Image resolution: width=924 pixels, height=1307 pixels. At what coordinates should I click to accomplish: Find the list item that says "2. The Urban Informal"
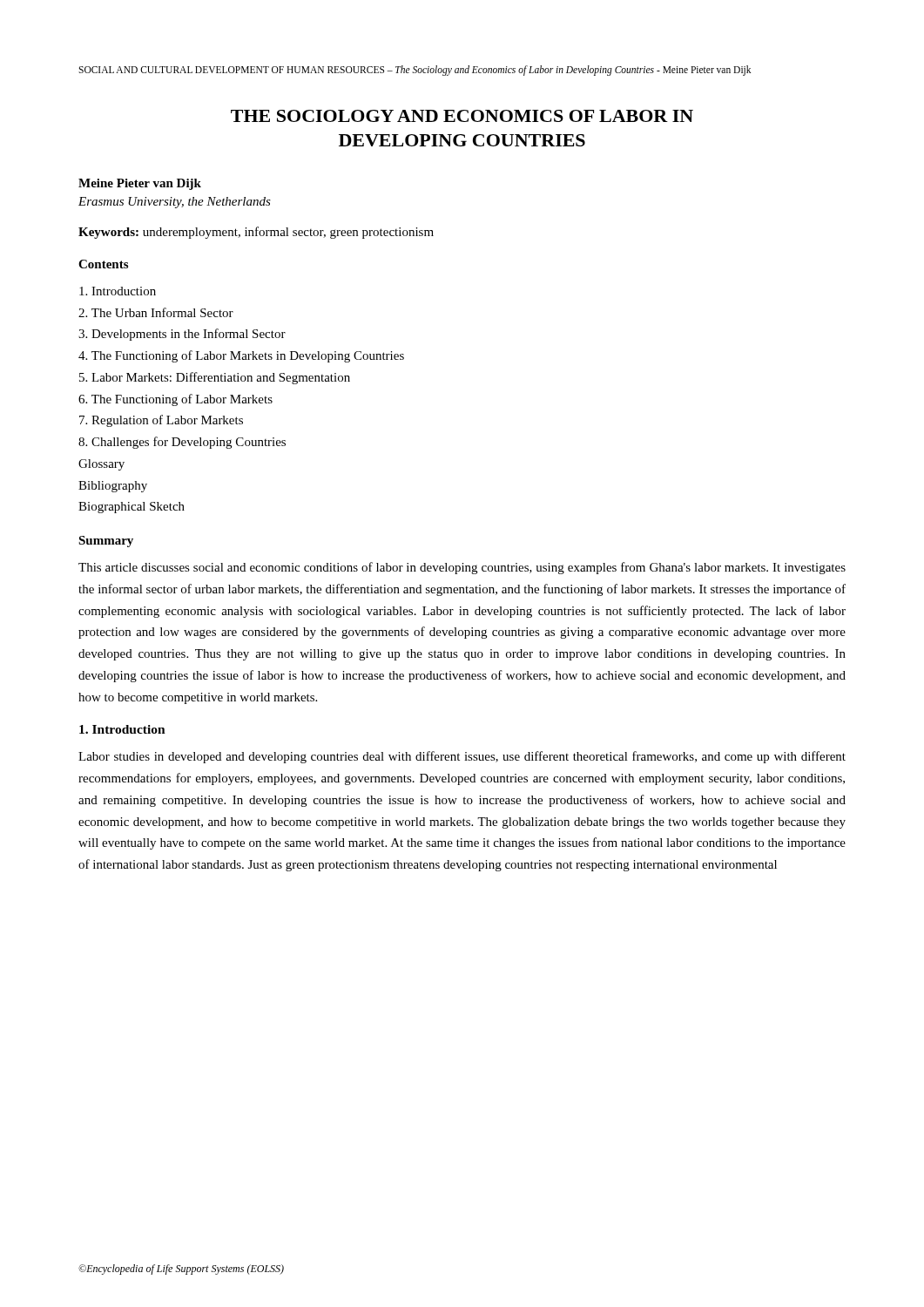pyautogui.click(x=156, y=312)
